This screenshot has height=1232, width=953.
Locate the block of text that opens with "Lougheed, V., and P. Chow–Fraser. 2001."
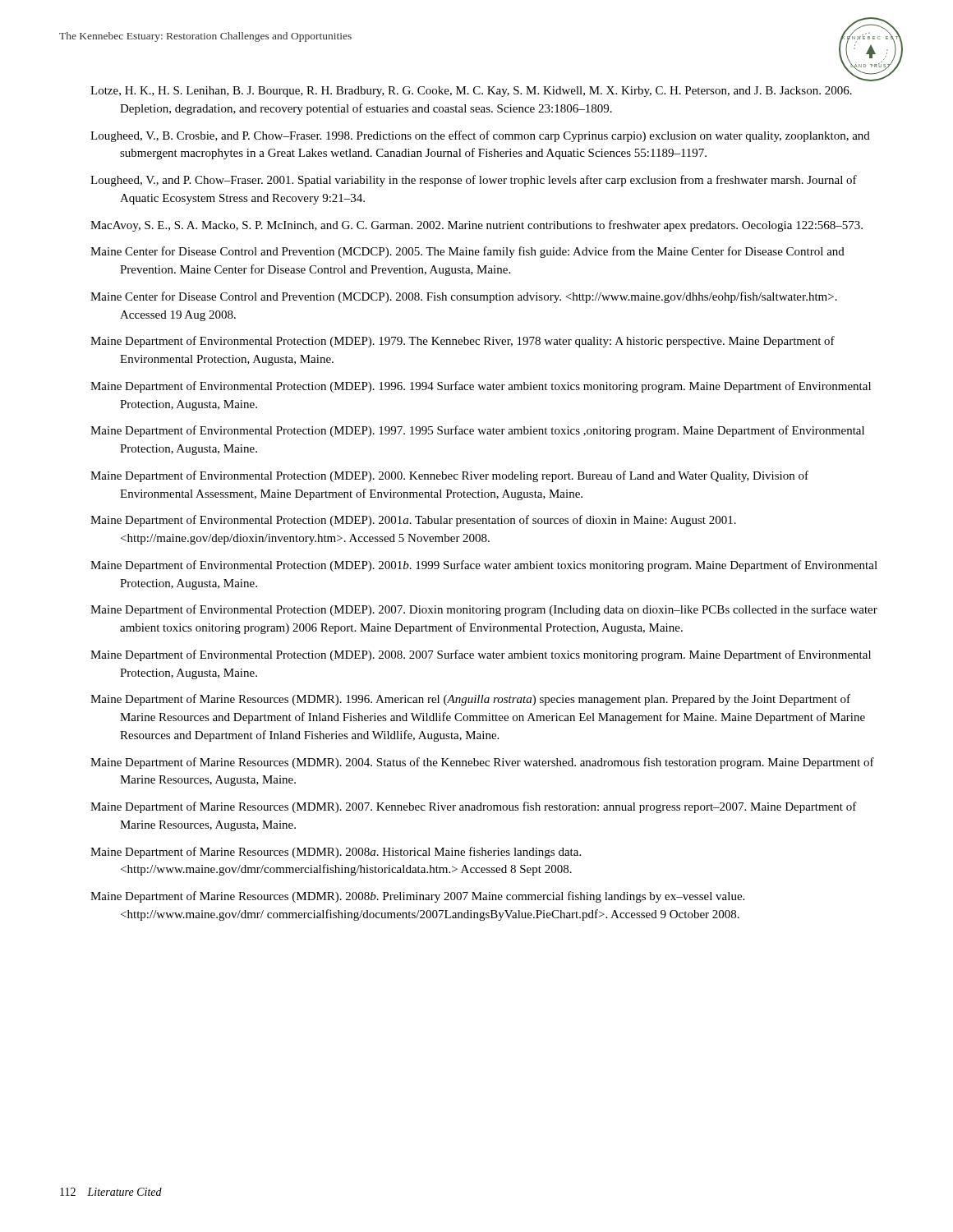pyautogui.click(x=473, y=189)
